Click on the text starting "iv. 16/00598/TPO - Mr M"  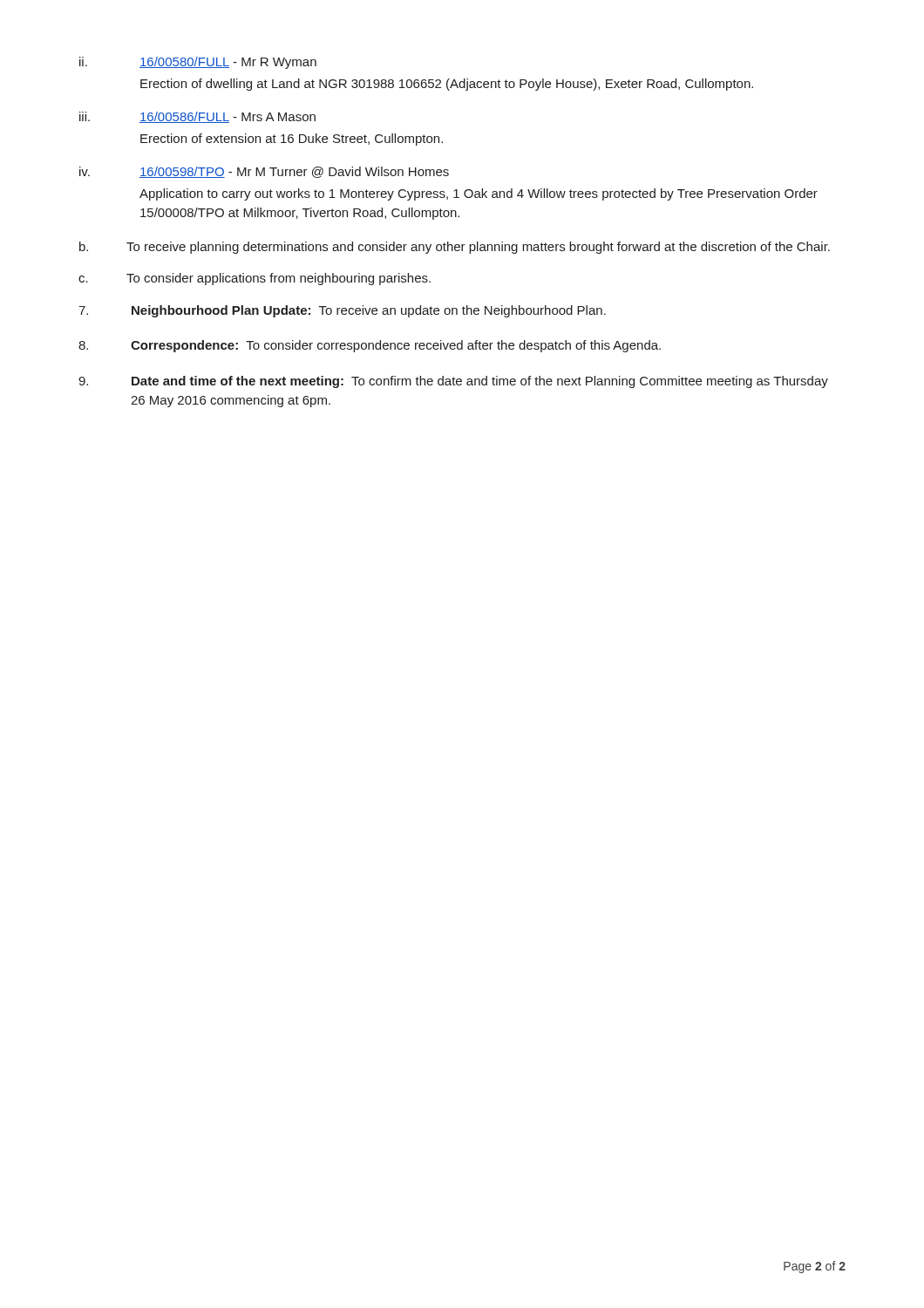462,192
